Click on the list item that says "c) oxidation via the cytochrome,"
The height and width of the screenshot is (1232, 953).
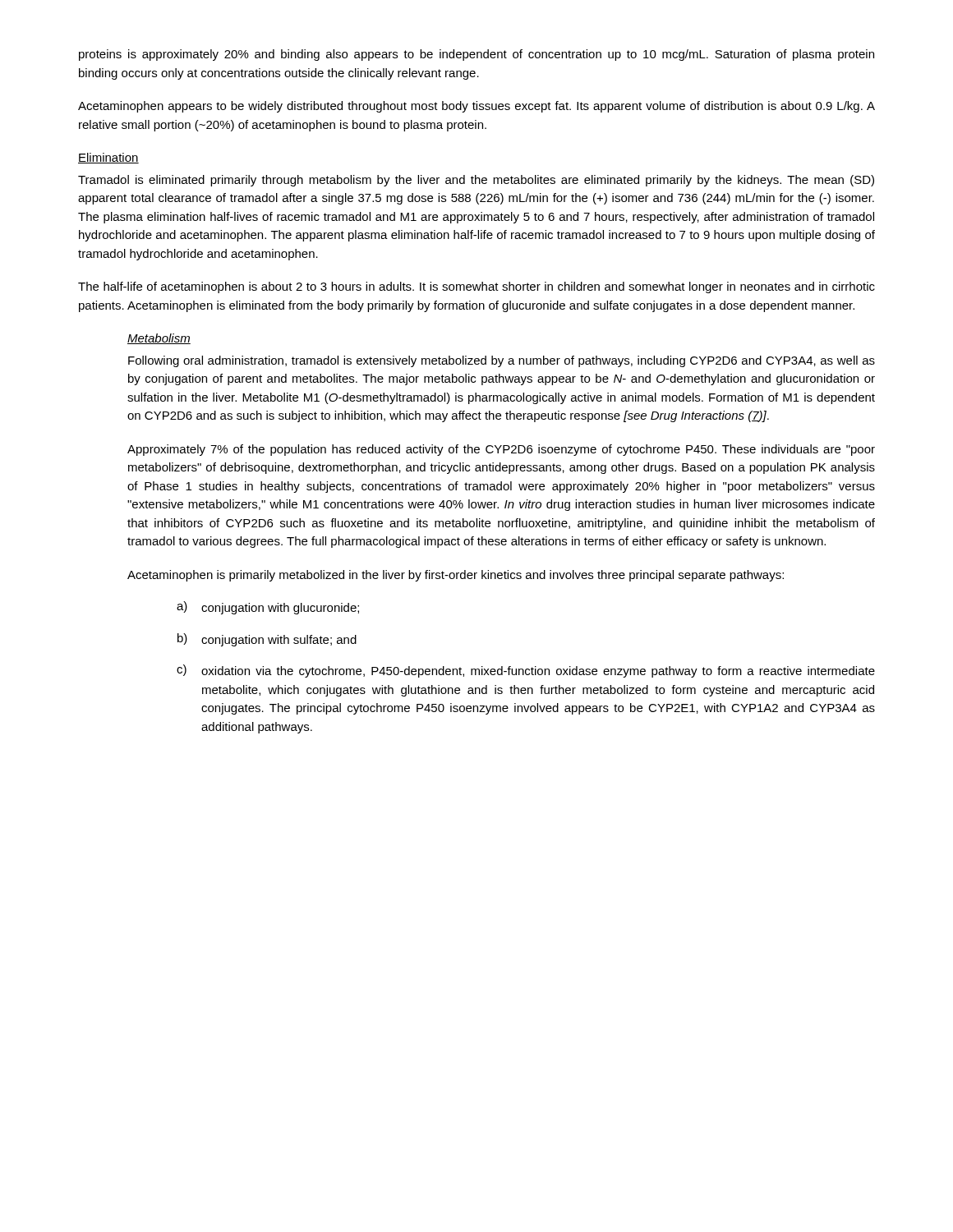[x=526, y=699]
